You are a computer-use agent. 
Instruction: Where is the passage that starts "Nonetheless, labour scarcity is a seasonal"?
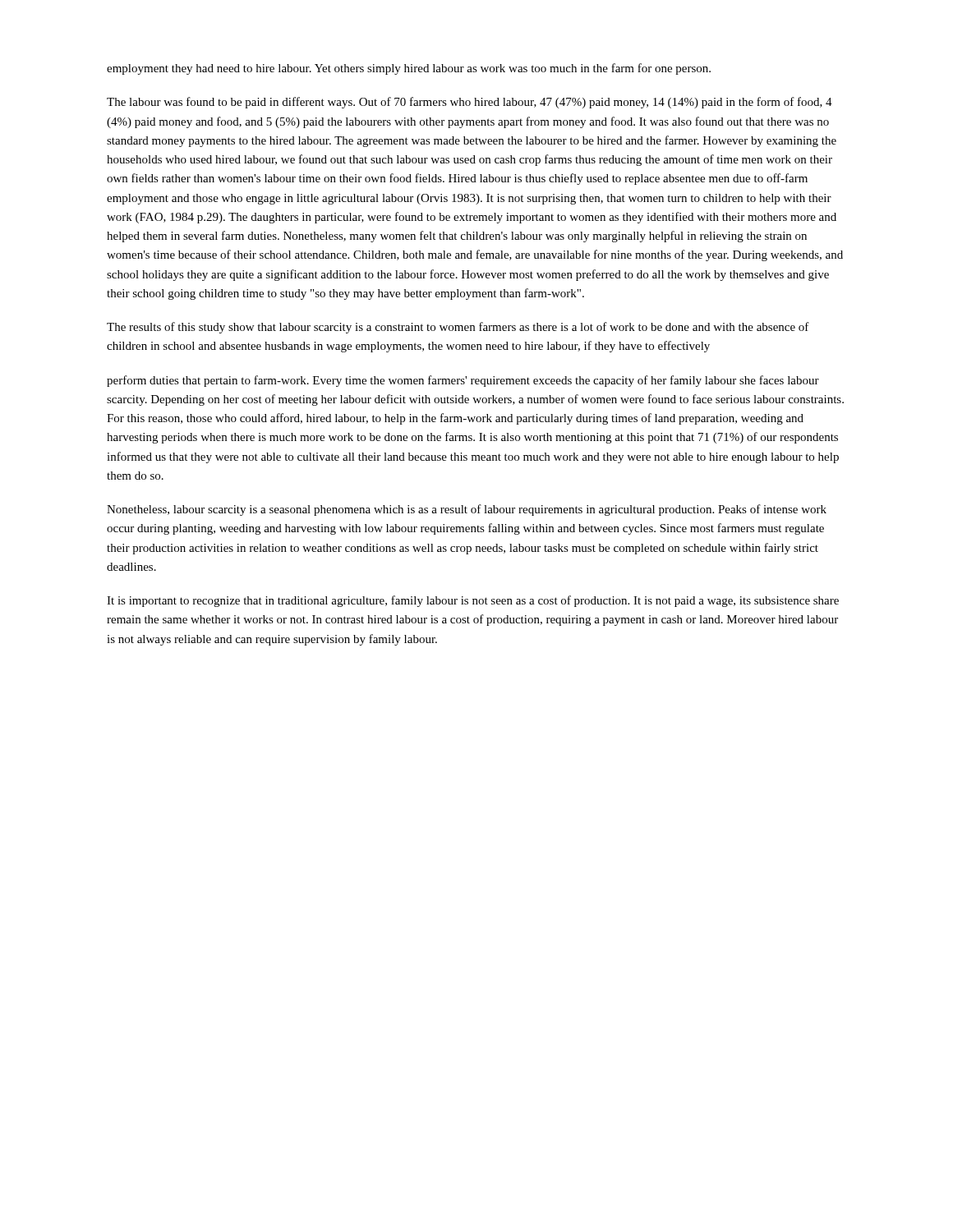tap(467, 538)
